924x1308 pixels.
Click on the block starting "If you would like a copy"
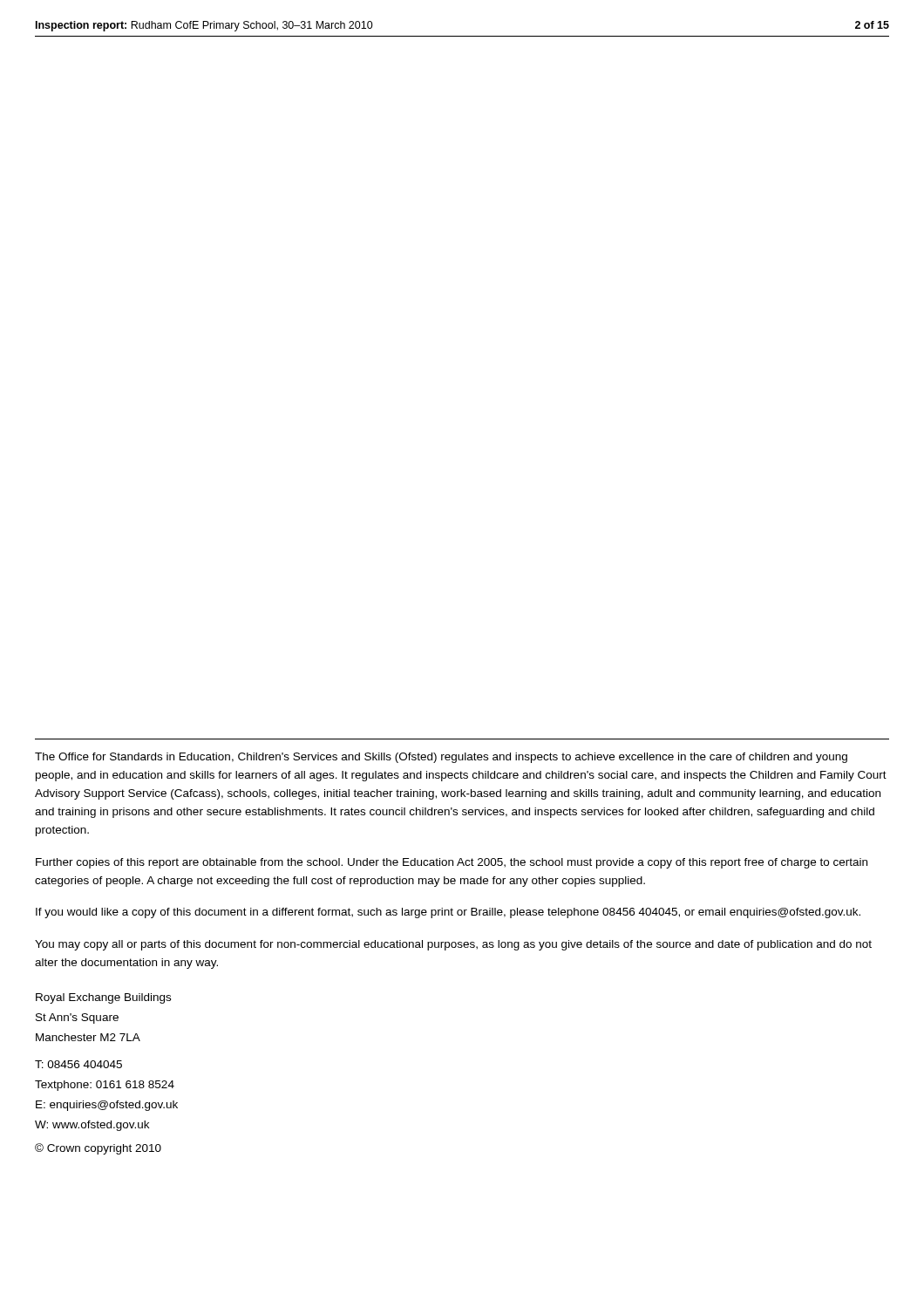tap(448, 912)
